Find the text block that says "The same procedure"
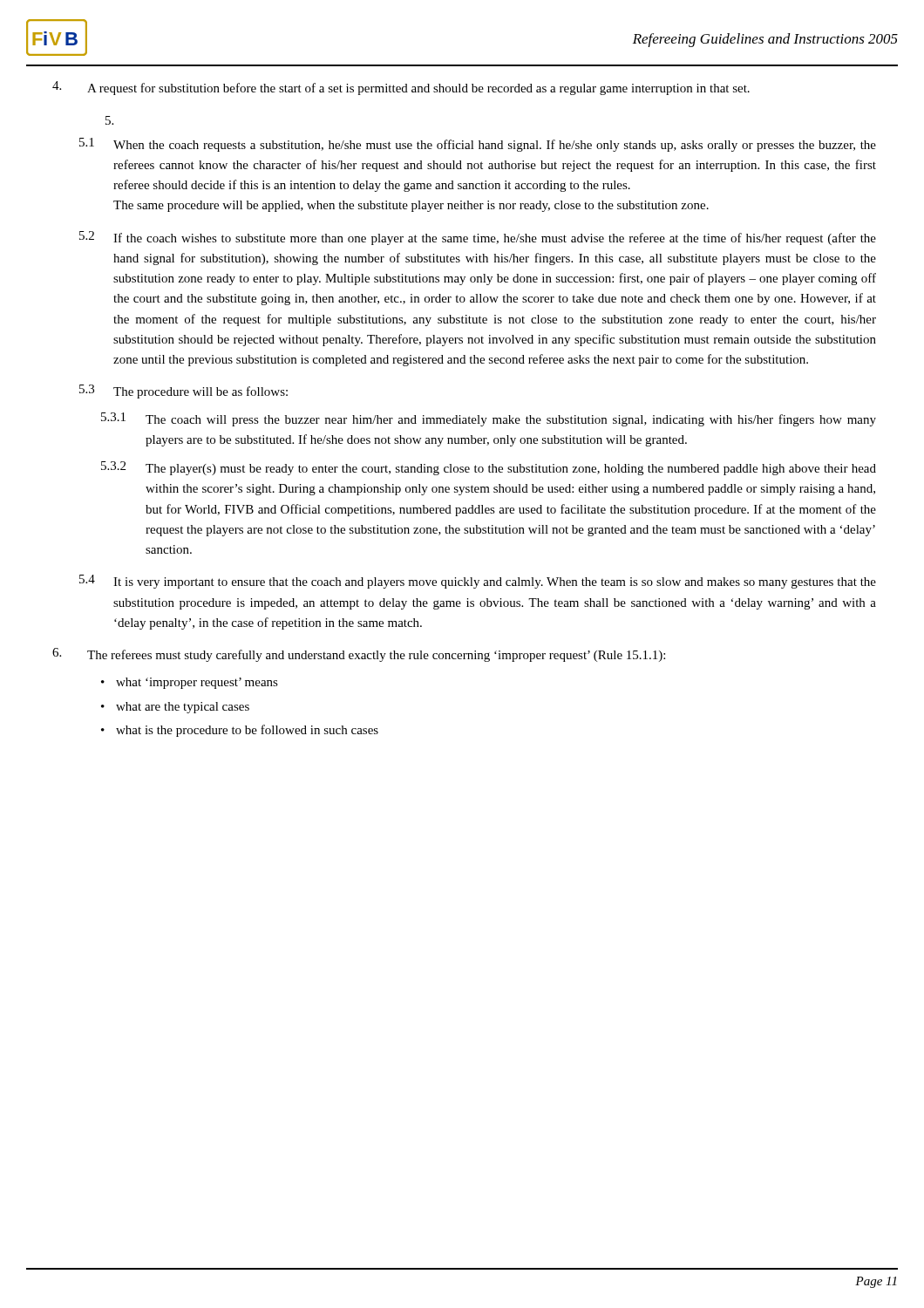Image resolution: width=924 pixels, height=1308 pixels. 411,205
